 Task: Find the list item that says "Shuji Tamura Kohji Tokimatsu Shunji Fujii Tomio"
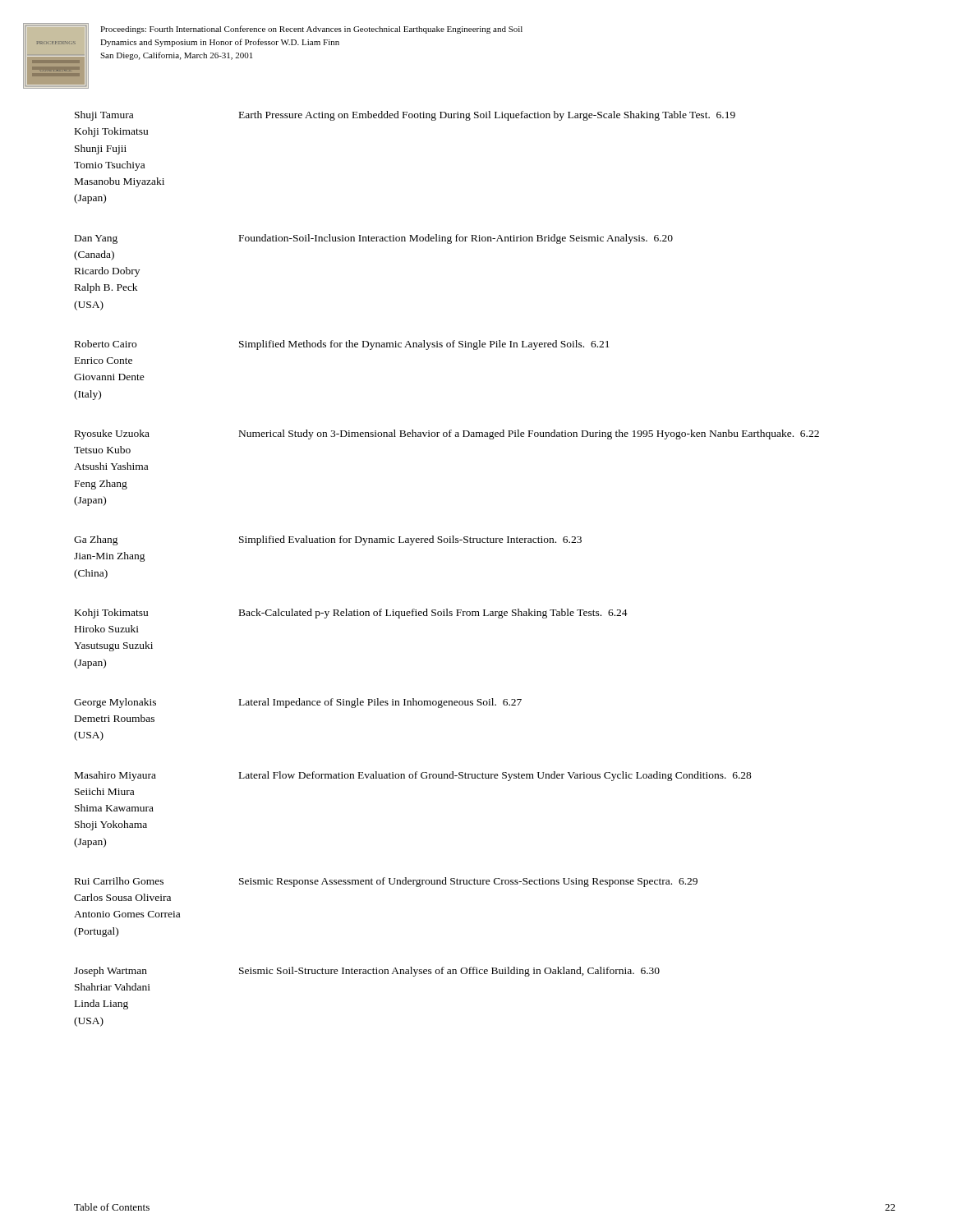click(405, 116)
